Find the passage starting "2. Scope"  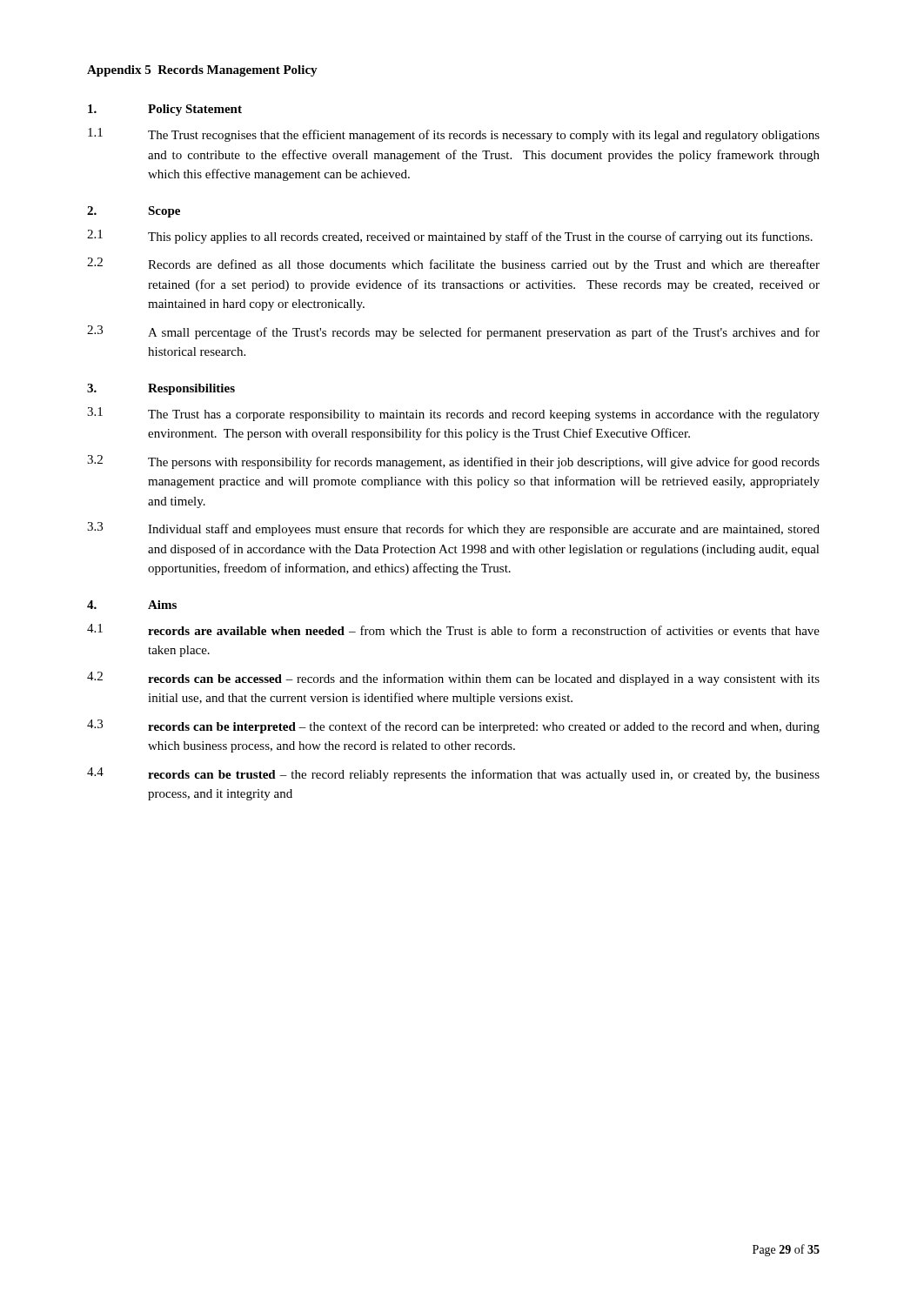pos(90,212)
